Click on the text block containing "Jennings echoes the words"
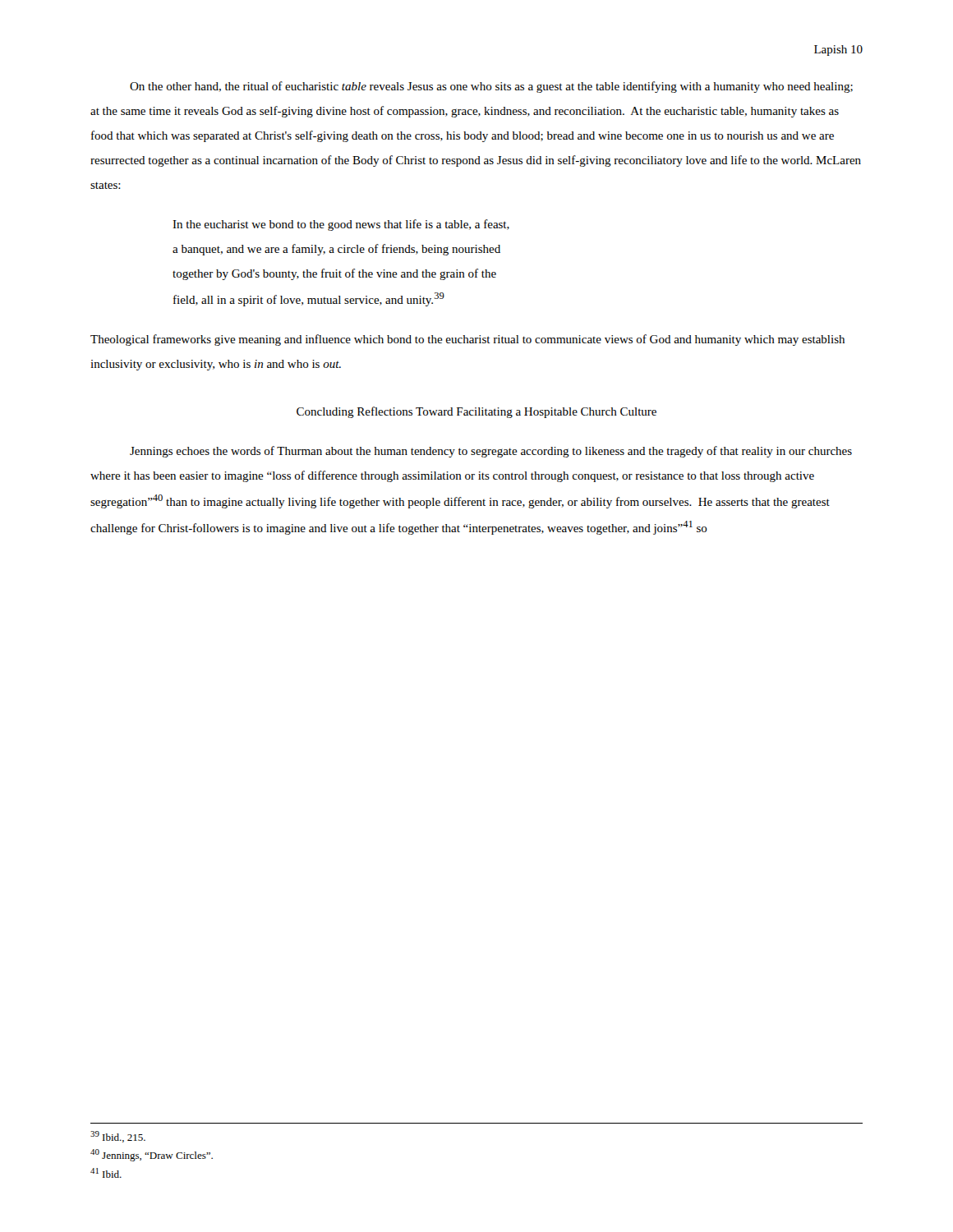The height and width of the screenshot is (1232, 953). pyautogui.click(x=471, y=490)
